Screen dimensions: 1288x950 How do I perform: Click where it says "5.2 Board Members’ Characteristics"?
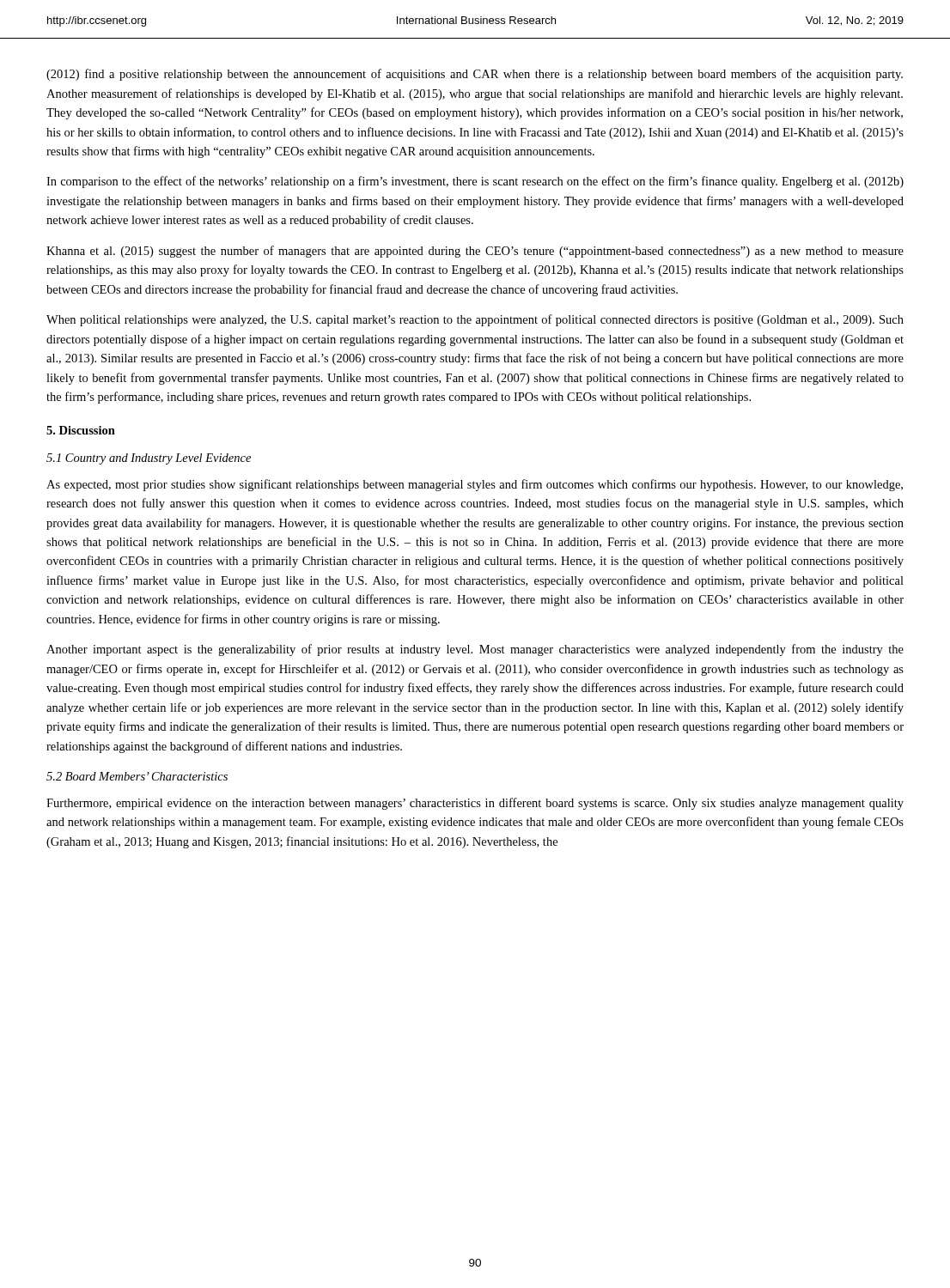137,776
